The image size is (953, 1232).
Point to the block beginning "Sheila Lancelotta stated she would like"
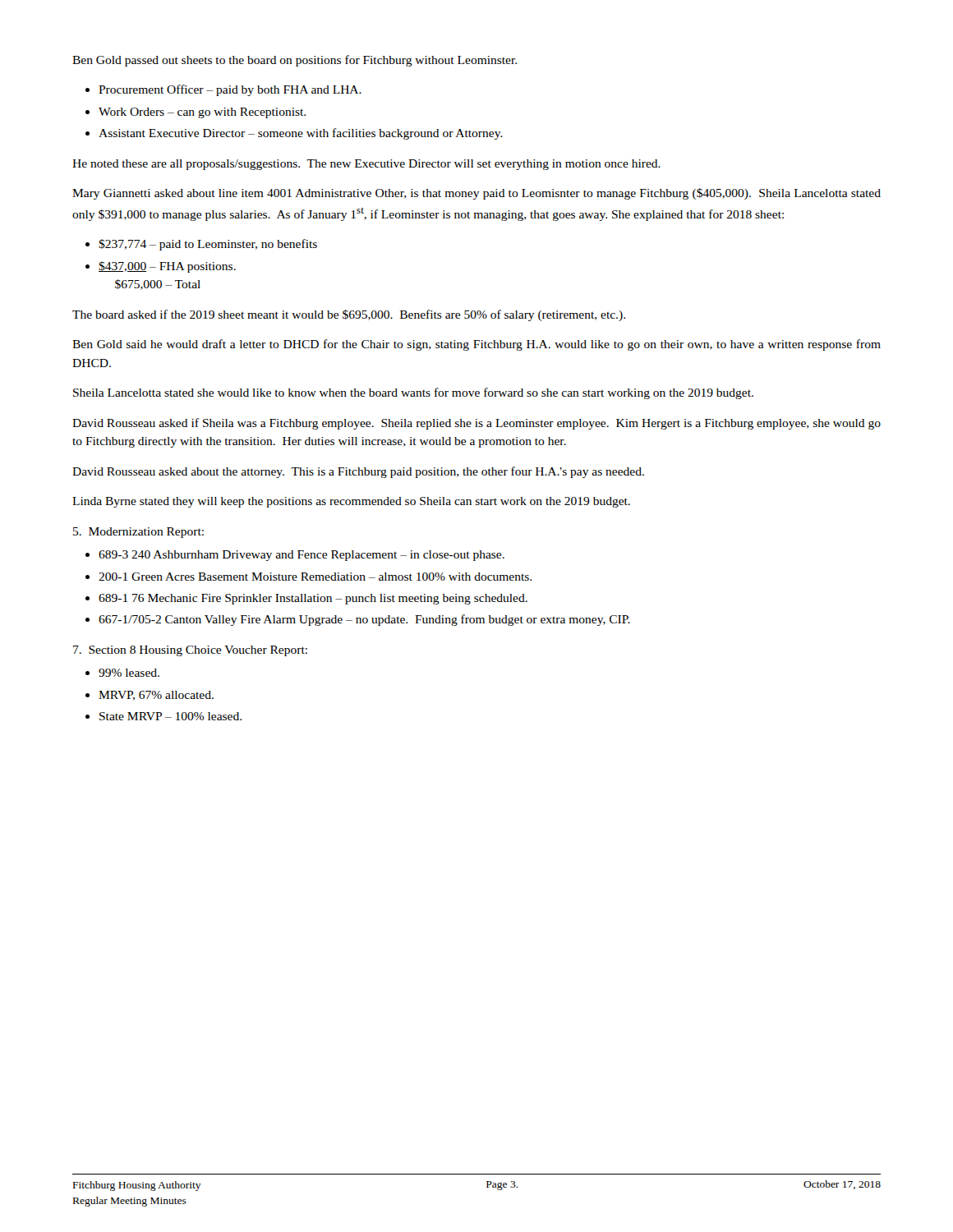476,393
